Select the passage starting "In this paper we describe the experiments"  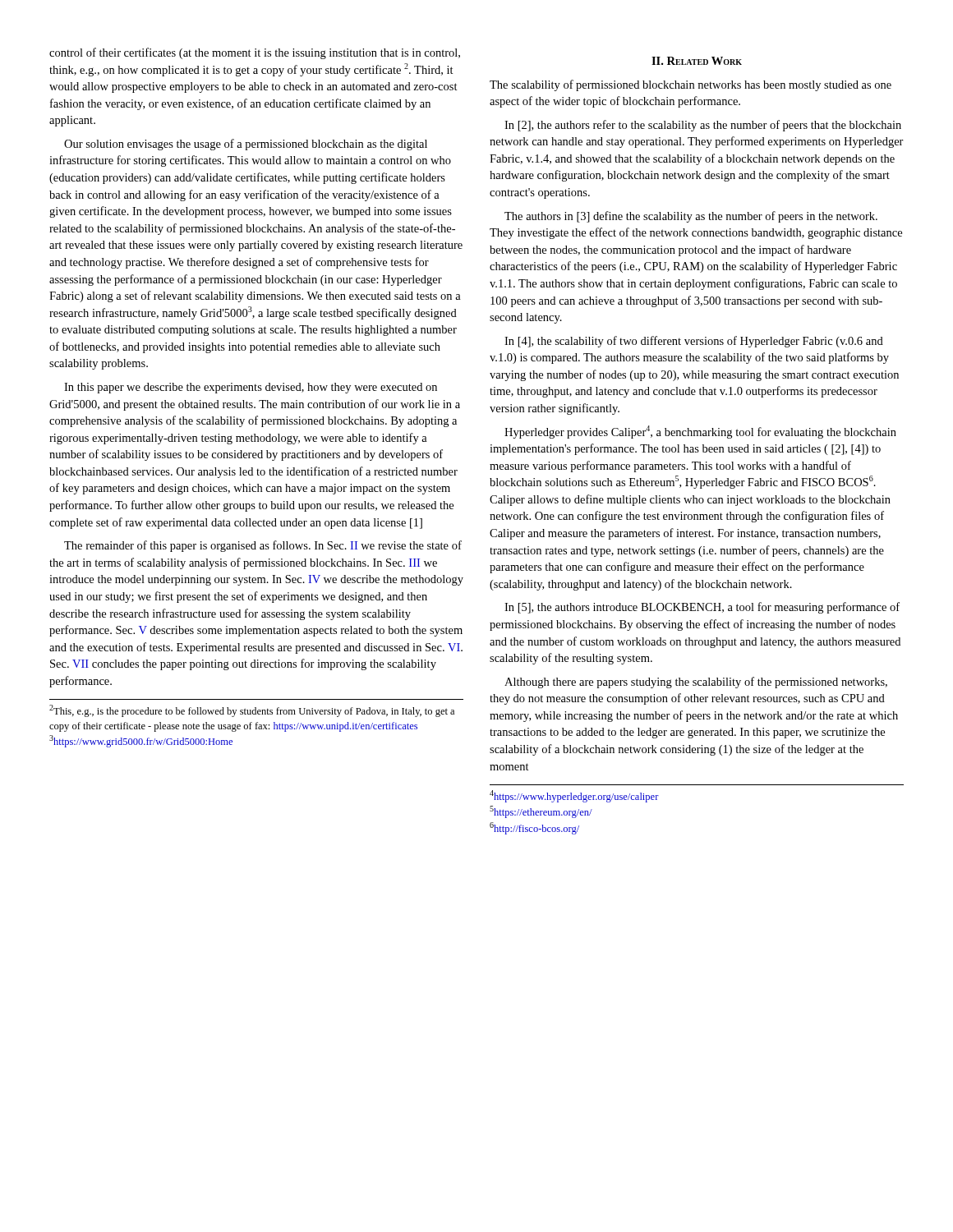click(x=256, y=455)
